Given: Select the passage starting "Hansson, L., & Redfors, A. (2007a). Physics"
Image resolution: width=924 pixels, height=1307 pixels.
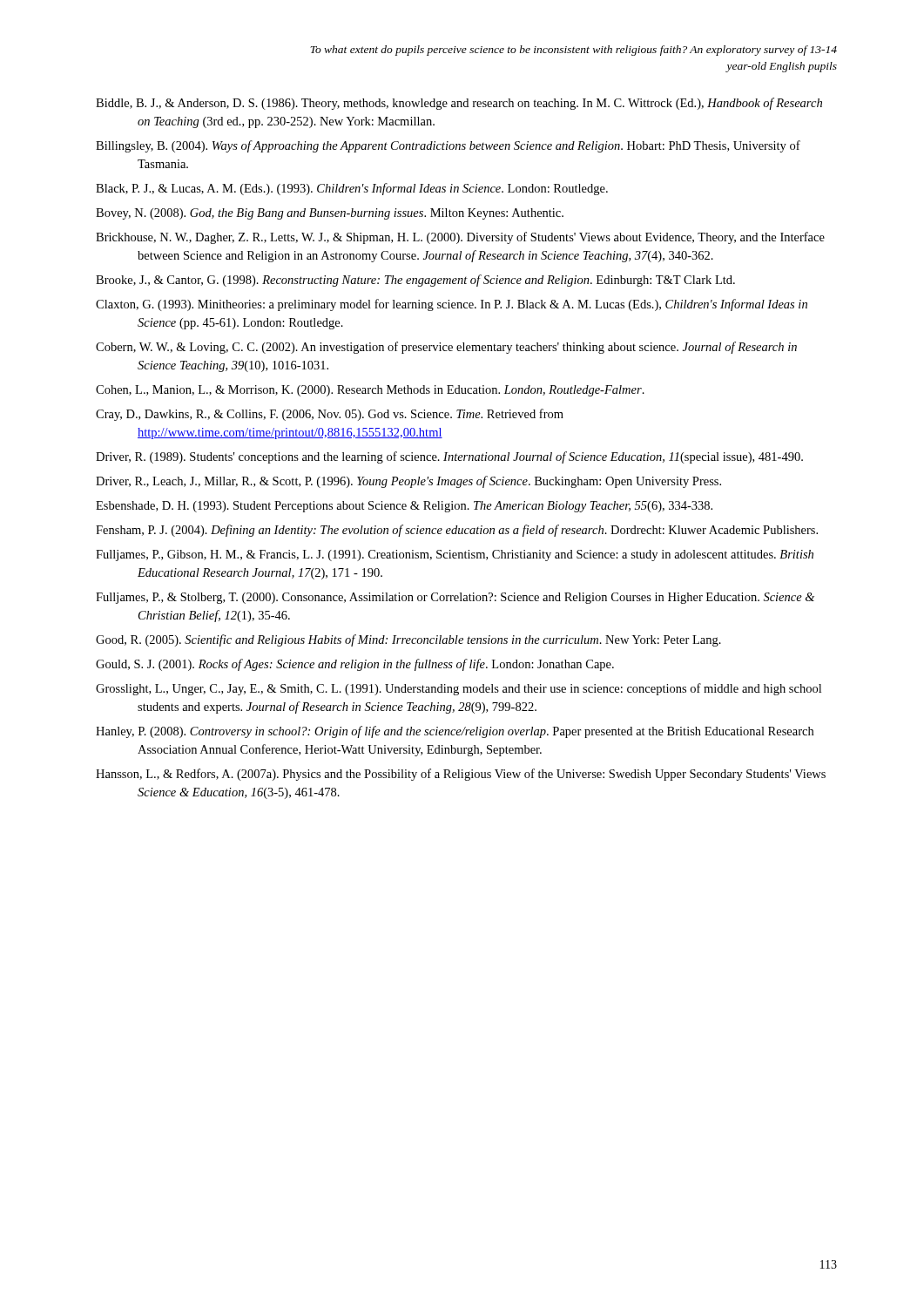Looking at the screenshot, I should tap(461, 783).
